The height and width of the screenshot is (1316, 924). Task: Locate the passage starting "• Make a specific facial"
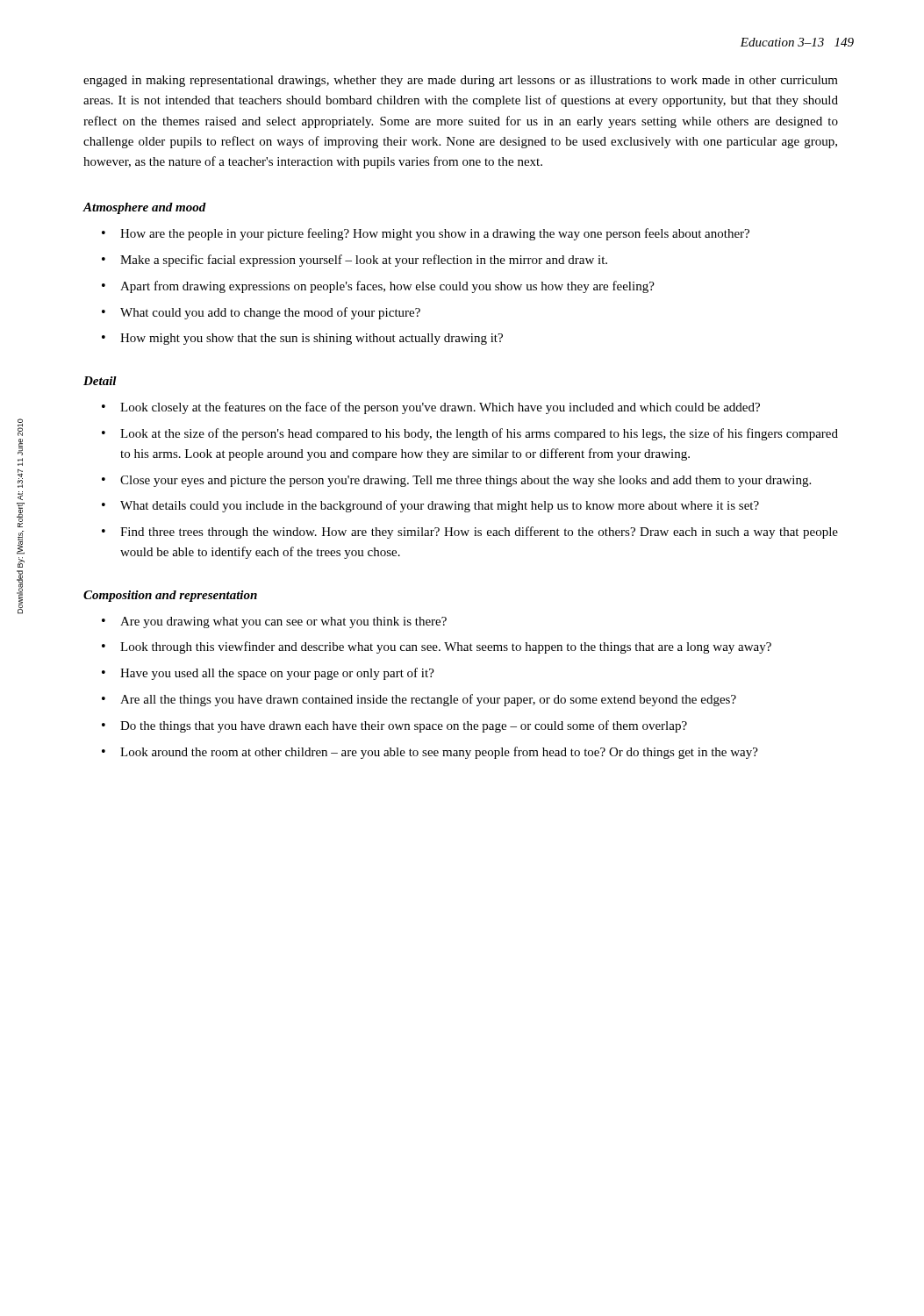[469, 261]
